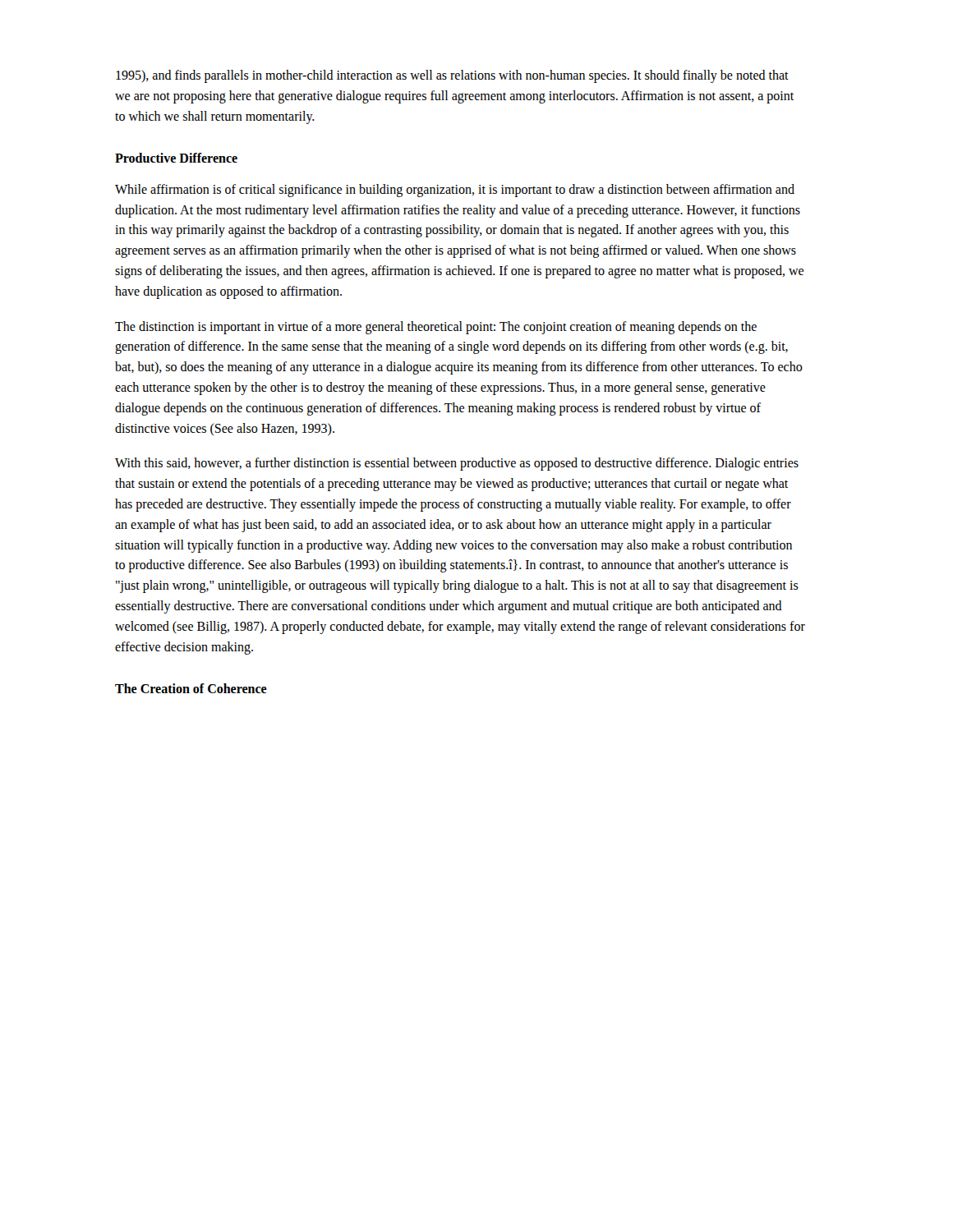
Task: Select the section header containing "Productive Difference"
Action: (176, 158)
